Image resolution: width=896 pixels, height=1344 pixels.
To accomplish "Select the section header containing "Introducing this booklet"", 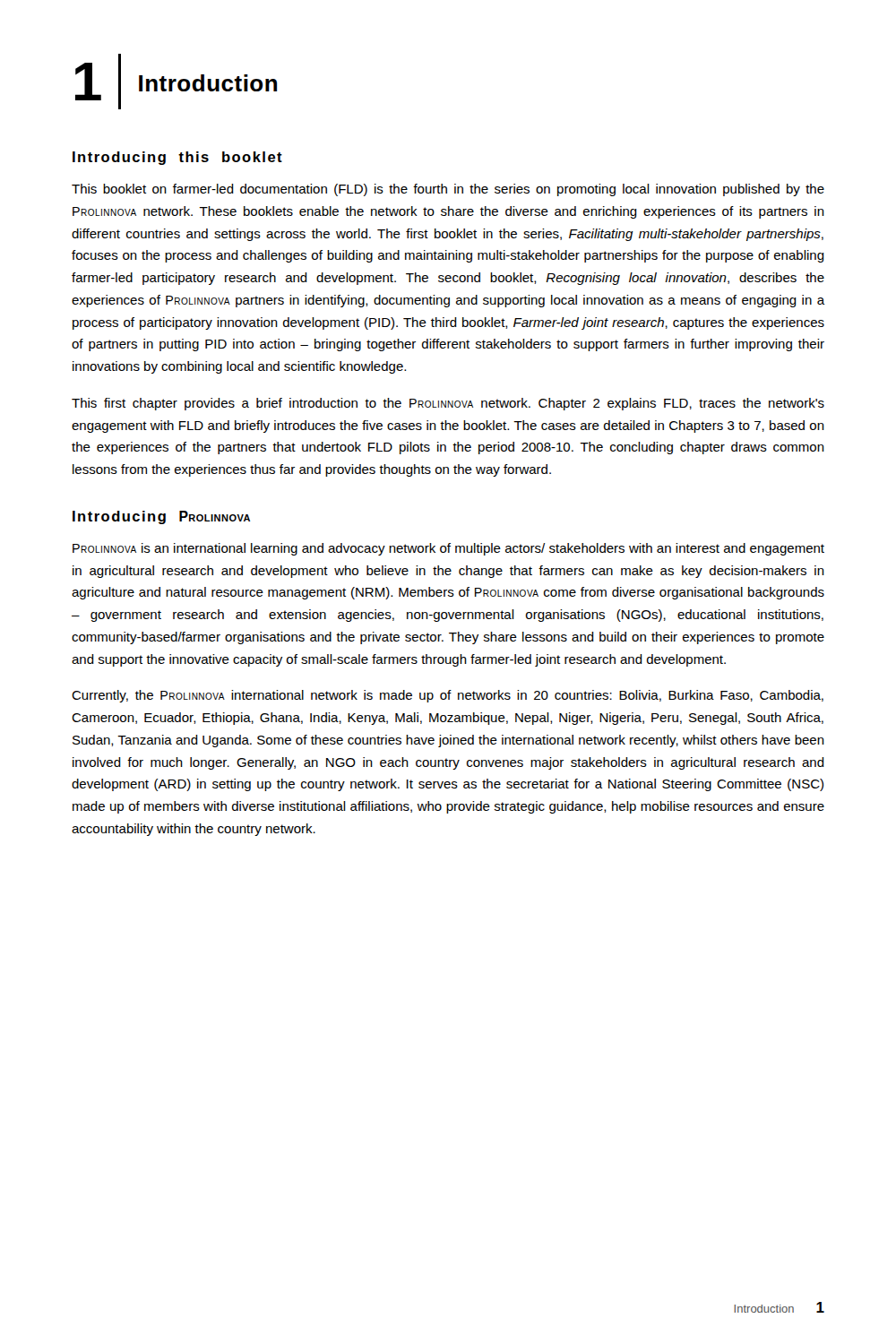I will [x=177, y=157].
